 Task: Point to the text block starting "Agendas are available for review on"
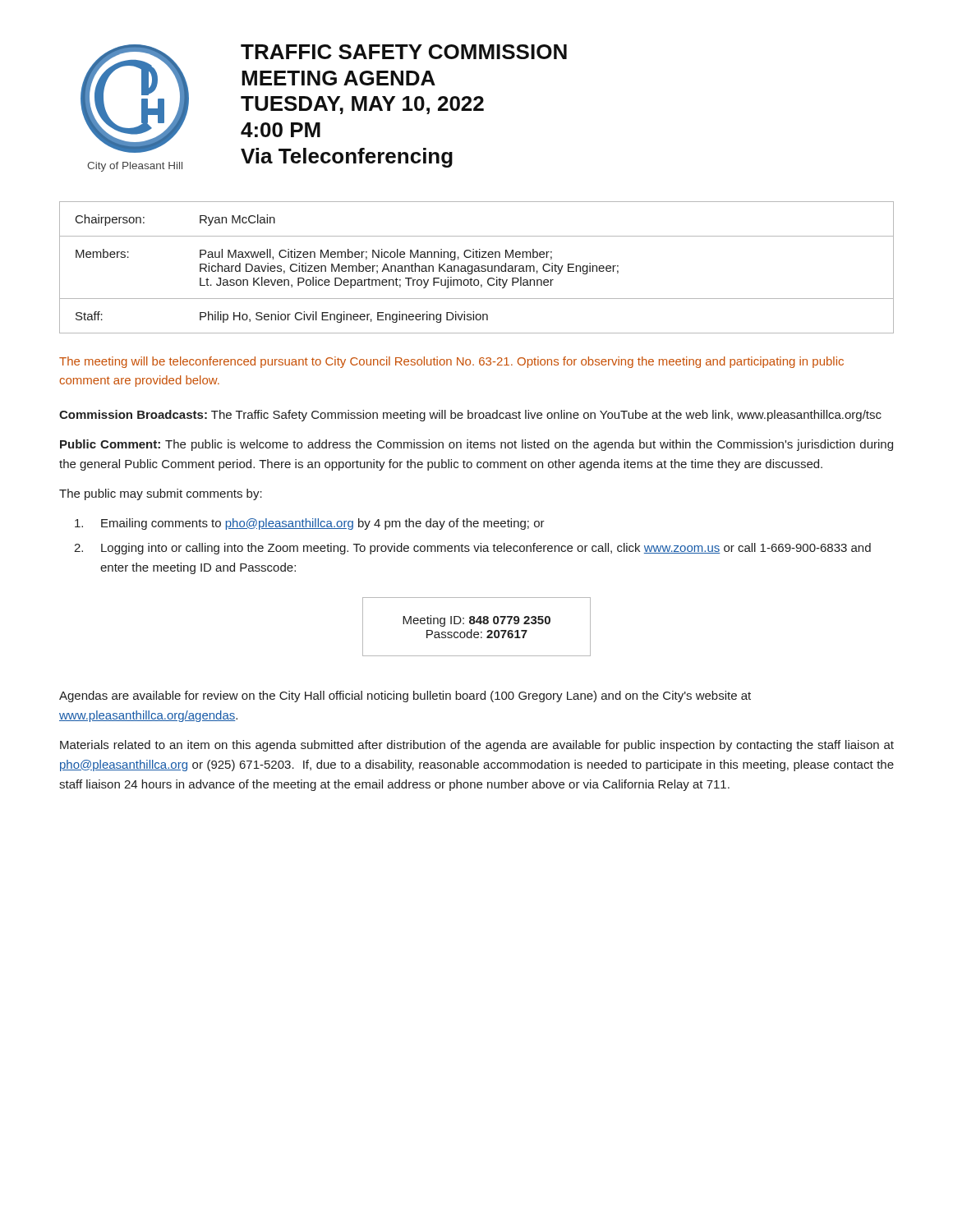[x=405, y=705]
